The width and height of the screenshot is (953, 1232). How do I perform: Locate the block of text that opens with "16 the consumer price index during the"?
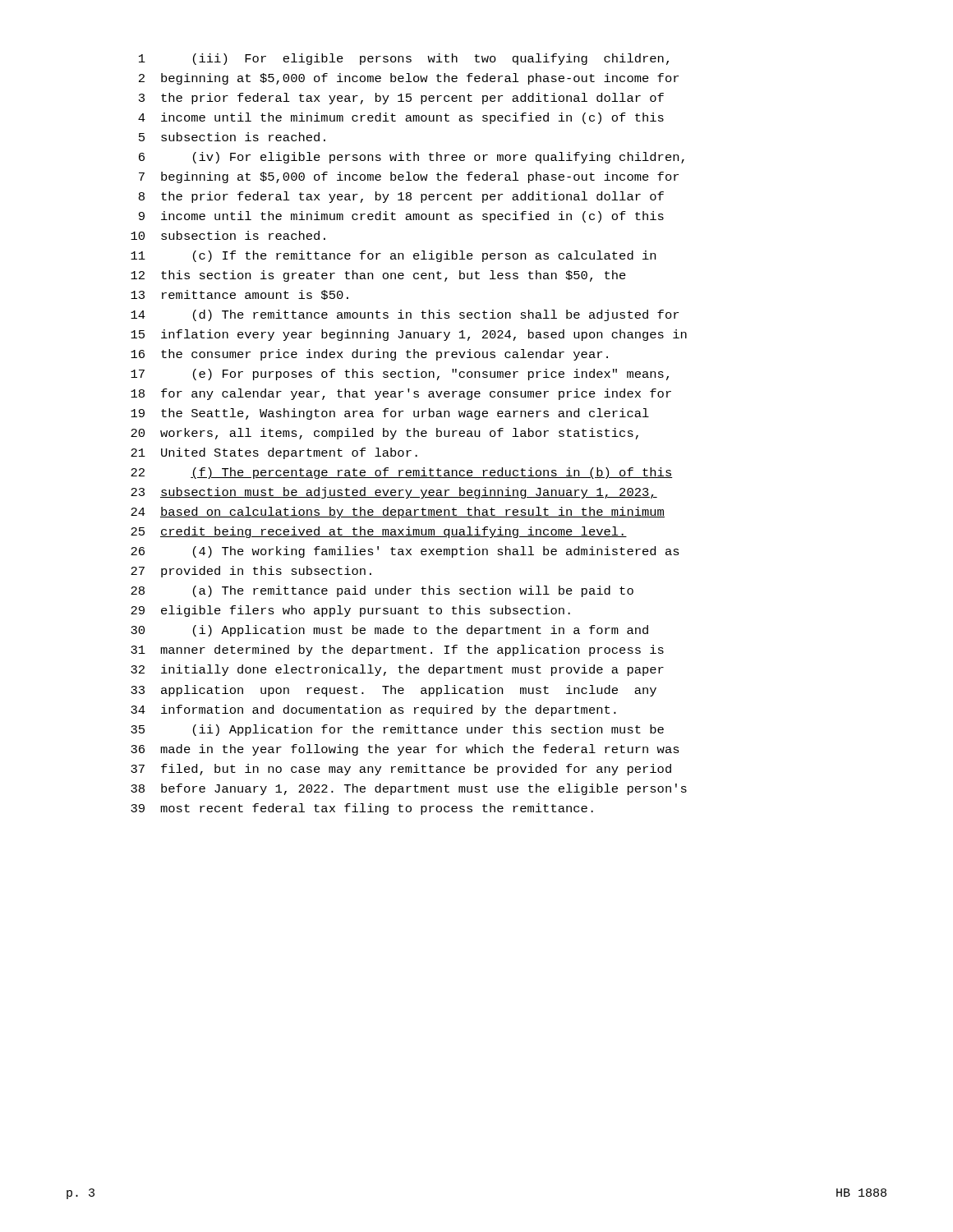coord(357,355)
